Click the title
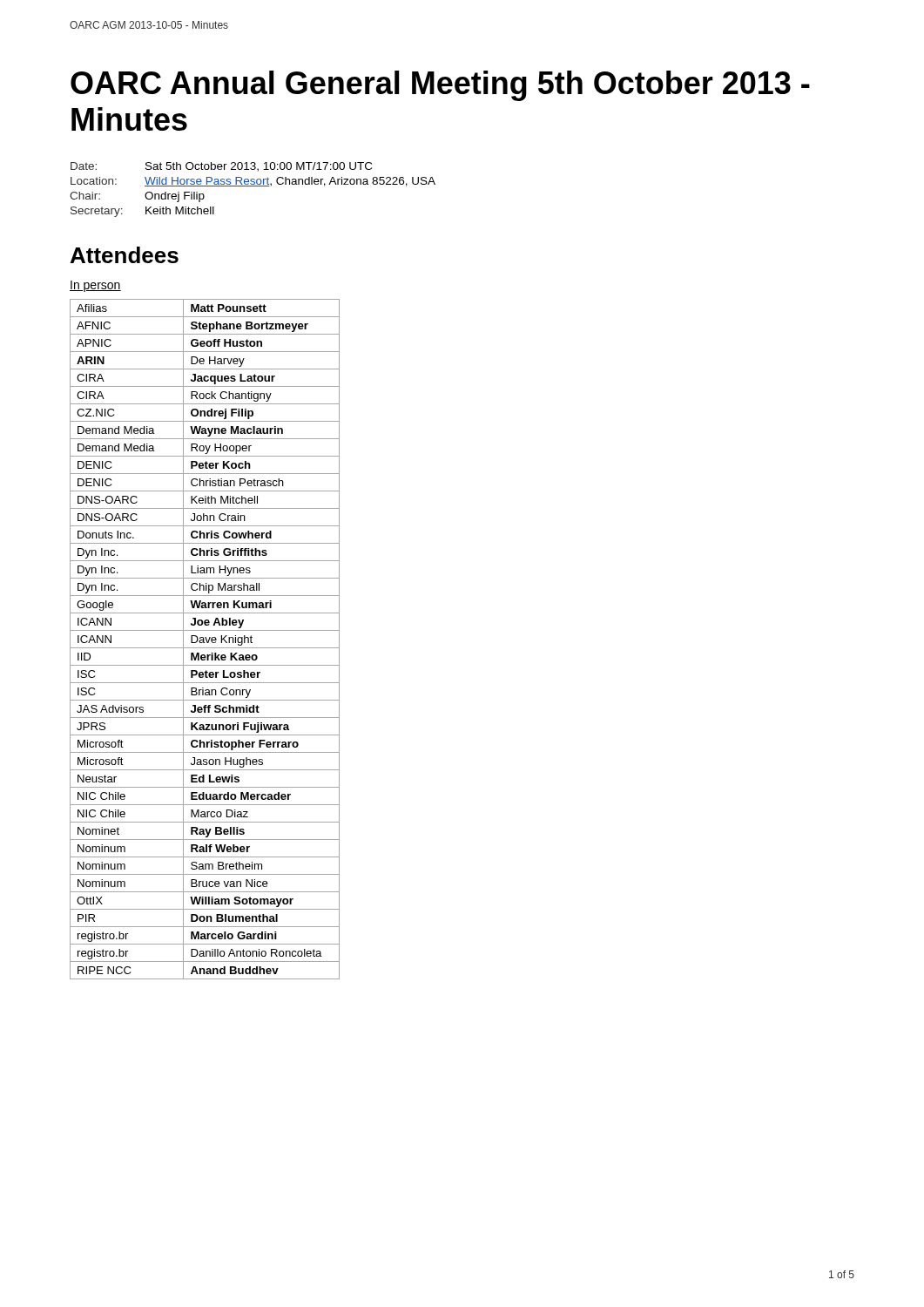 462,102
